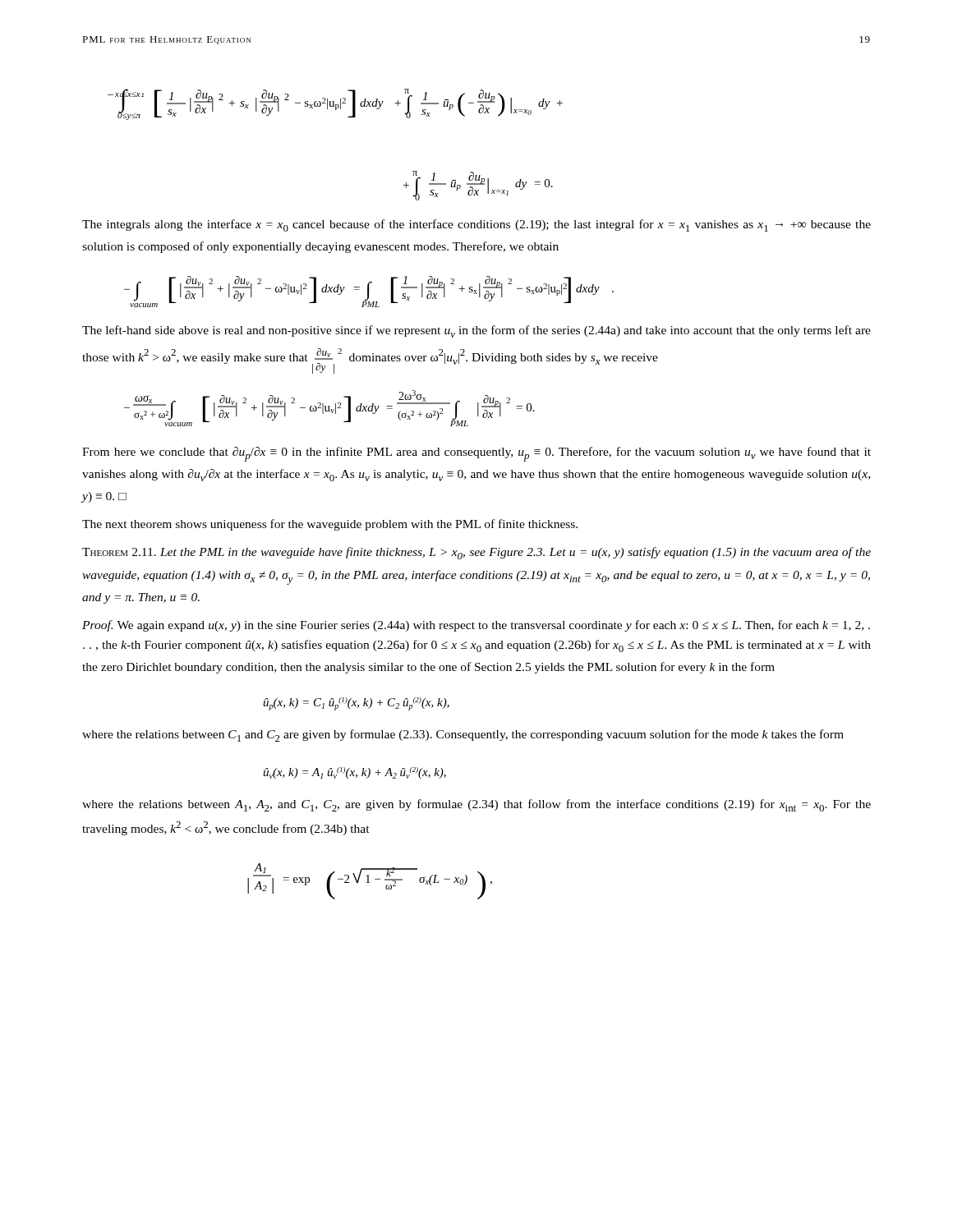This screenshot has width=953, height=1232.
Task: Navigate to the block starting "− ∫ x₀≤x≤x₁ 0≤y≤π [ 1 sx |"
Action: click(335, 104)
